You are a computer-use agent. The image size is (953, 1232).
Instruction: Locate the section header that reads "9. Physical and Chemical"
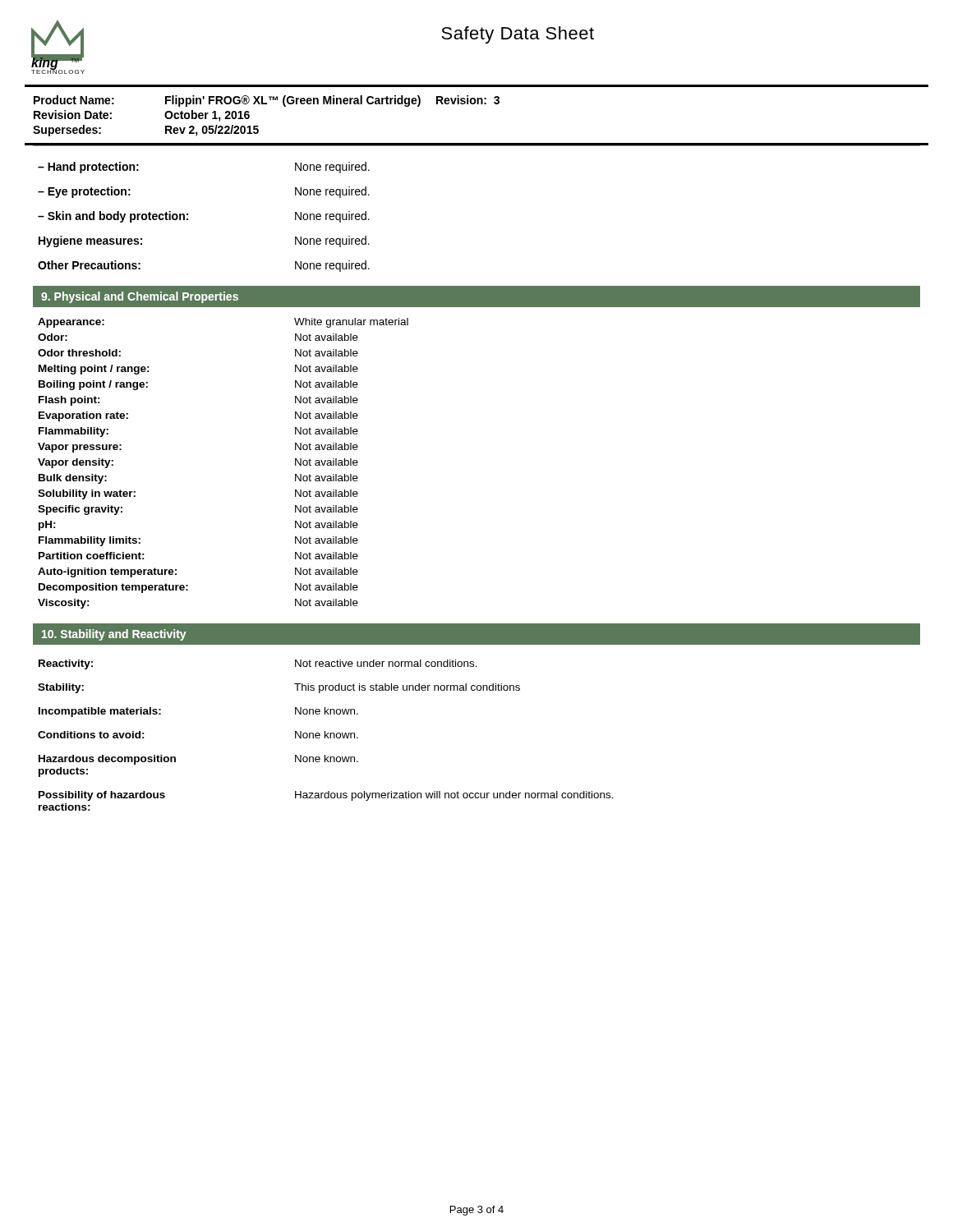click(x=140, y=296)
